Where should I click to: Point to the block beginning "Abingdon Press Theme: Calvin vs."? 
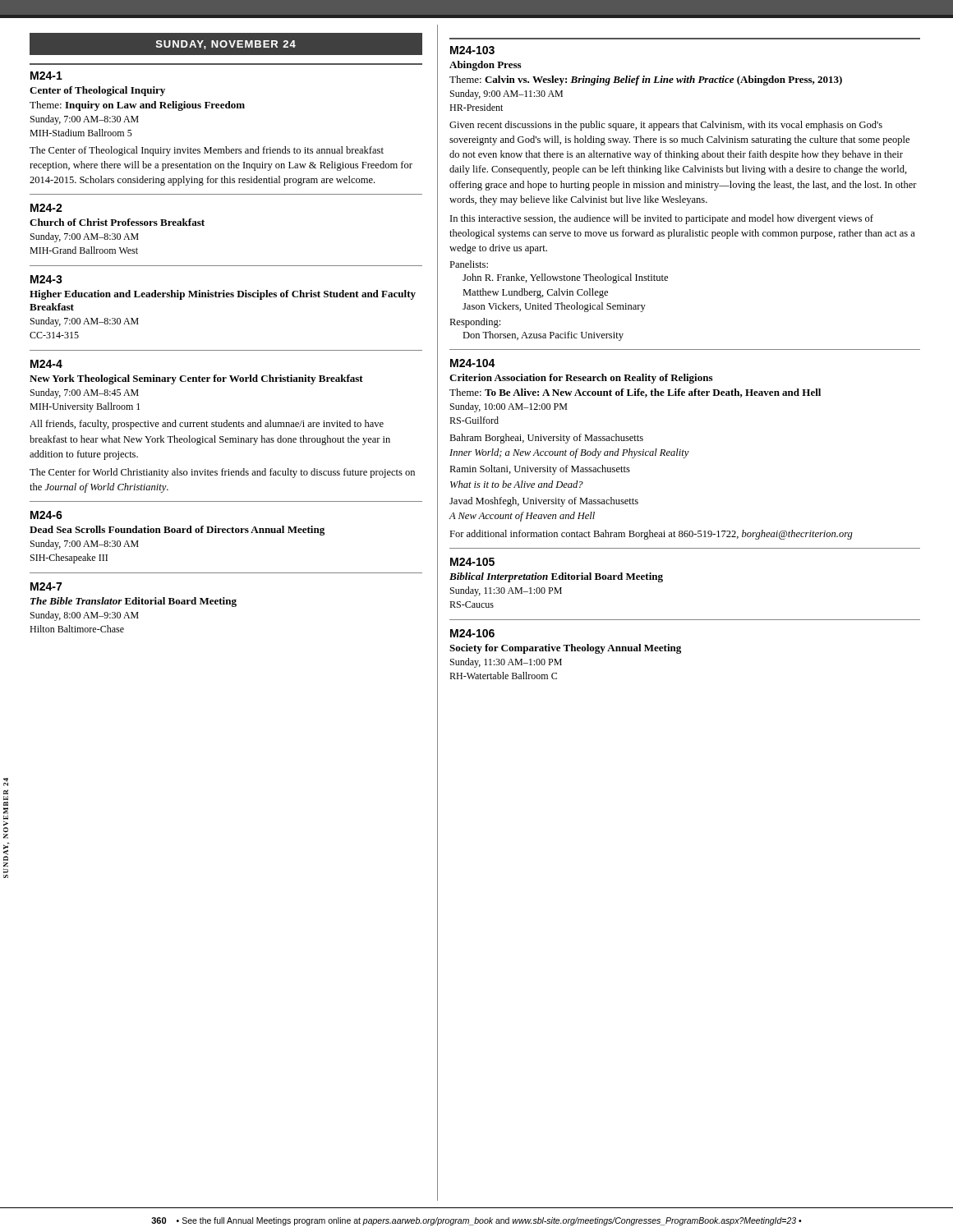pos(685,200)
